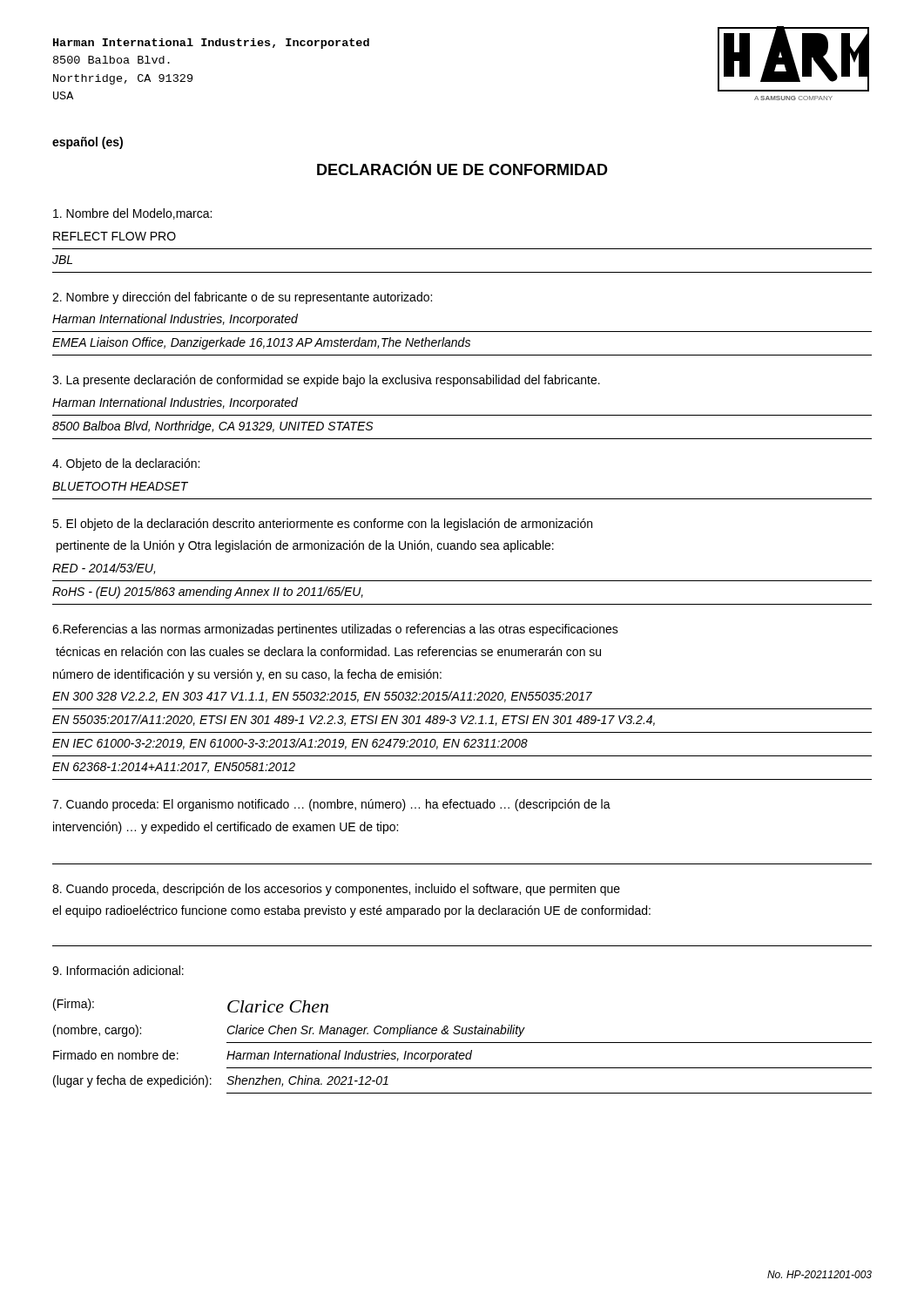924x1307 pixels.
Task: Click on the passage starting "Información adicional:"
Action: point(118,970)
